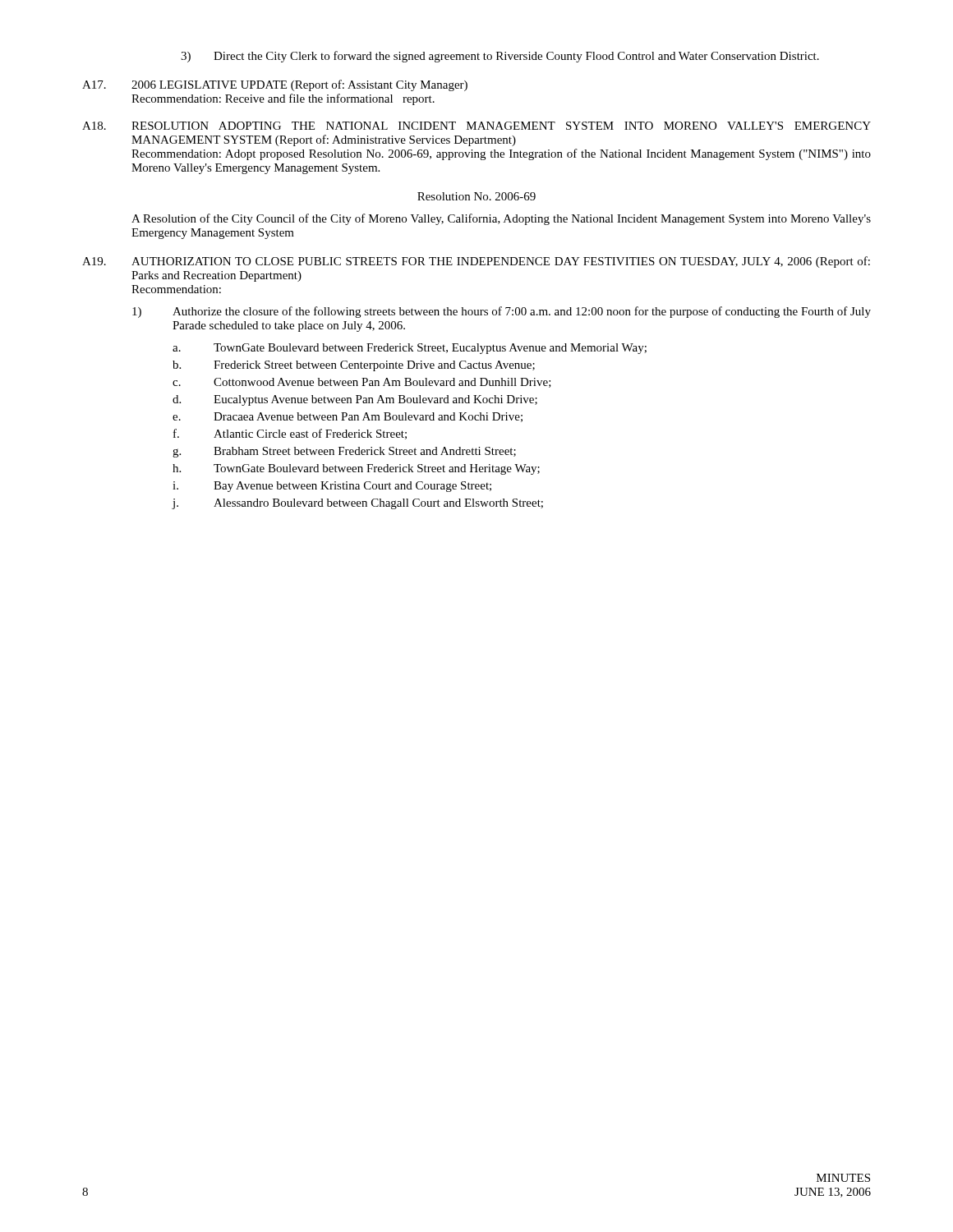Image resolution: width=953 pixels, height=1232 pixels.
Task: Find the text starting "A17. 2006 LEGISLATIVE UPDATE"
Action: [476, 92]
